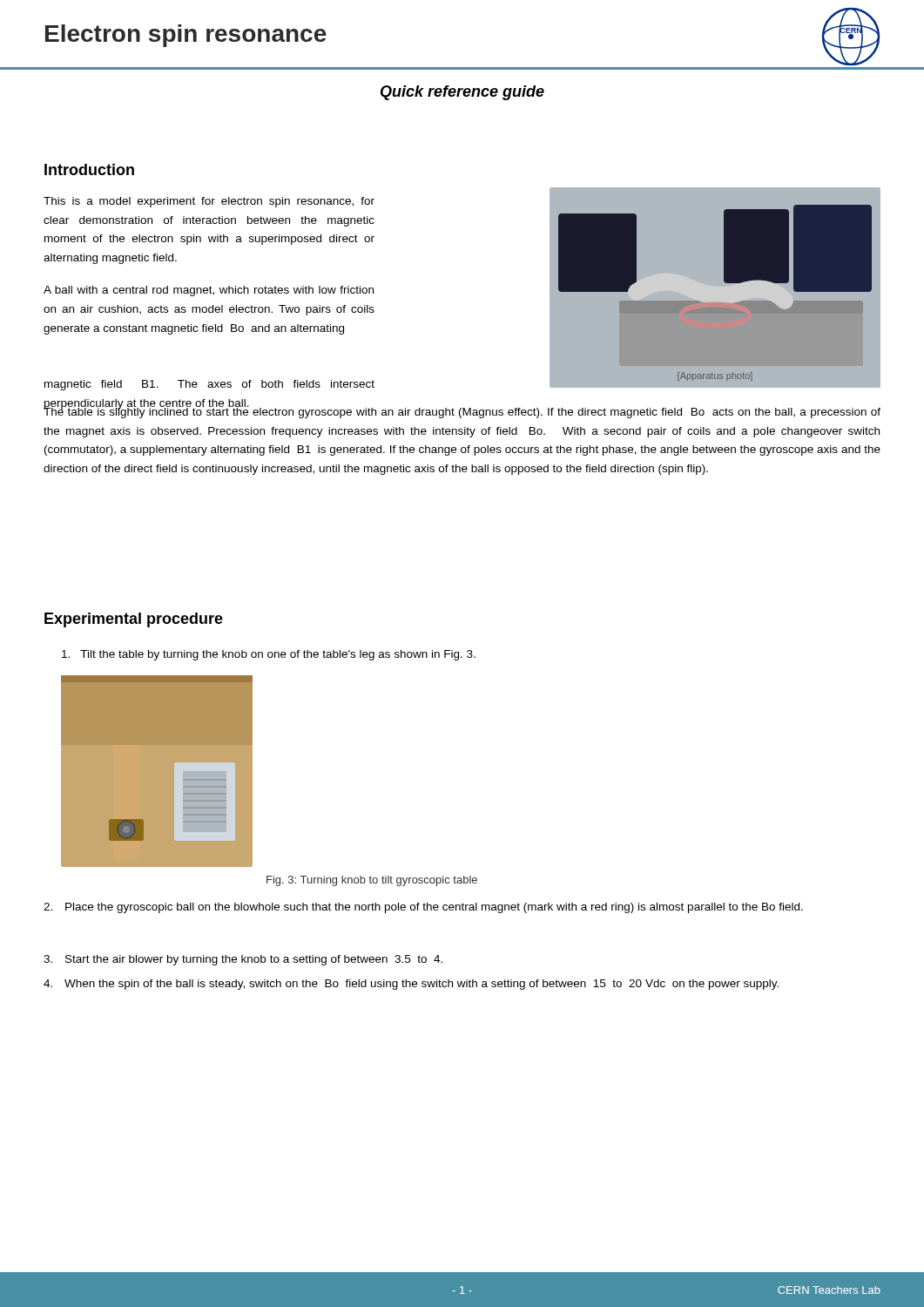
Task: Point to the passage starting "The table is slightly inclined"
Action: point(462,440)
